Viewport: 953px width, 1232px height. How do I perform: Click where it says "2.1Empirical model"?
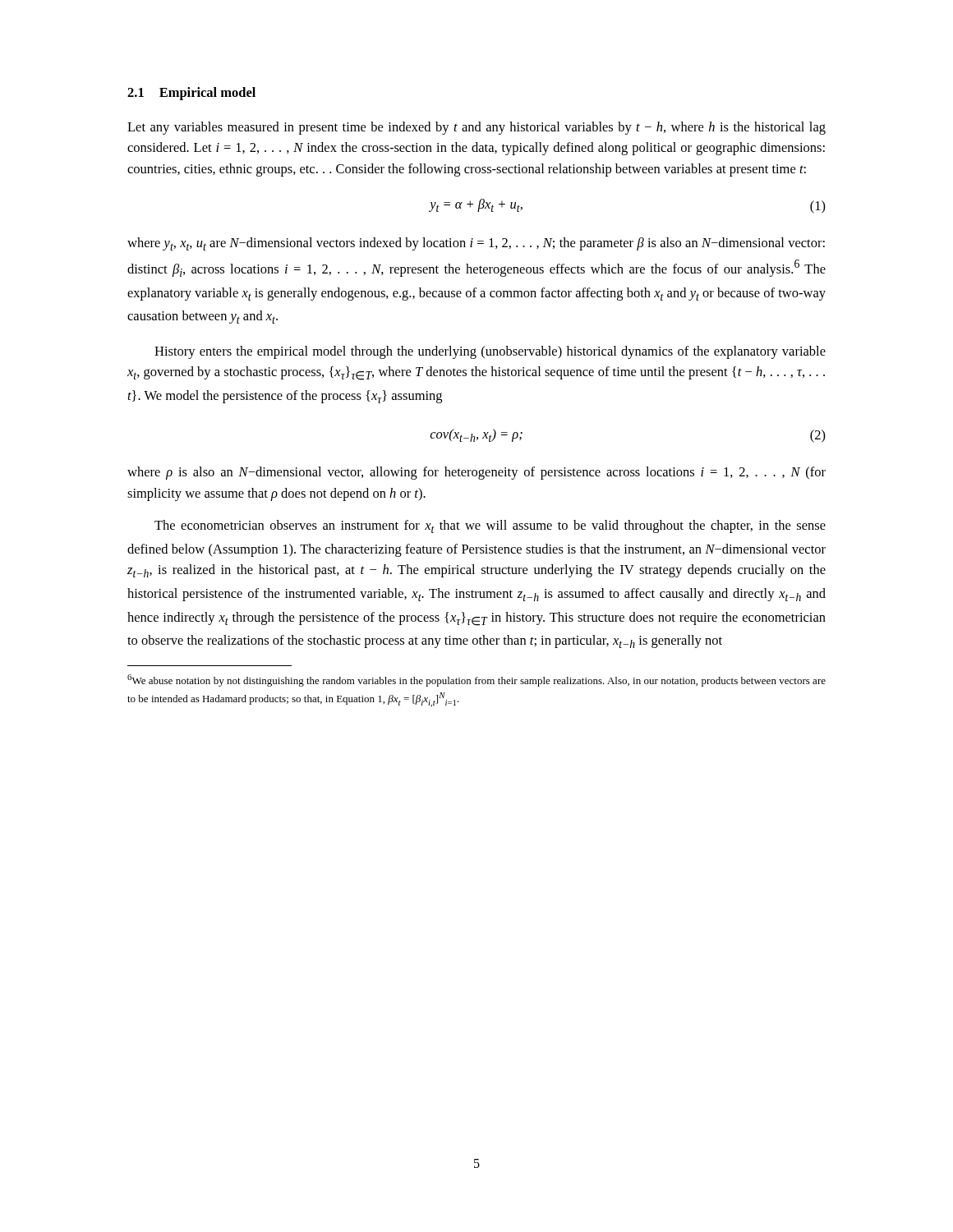pyautogui.click(x=192, y=92)
